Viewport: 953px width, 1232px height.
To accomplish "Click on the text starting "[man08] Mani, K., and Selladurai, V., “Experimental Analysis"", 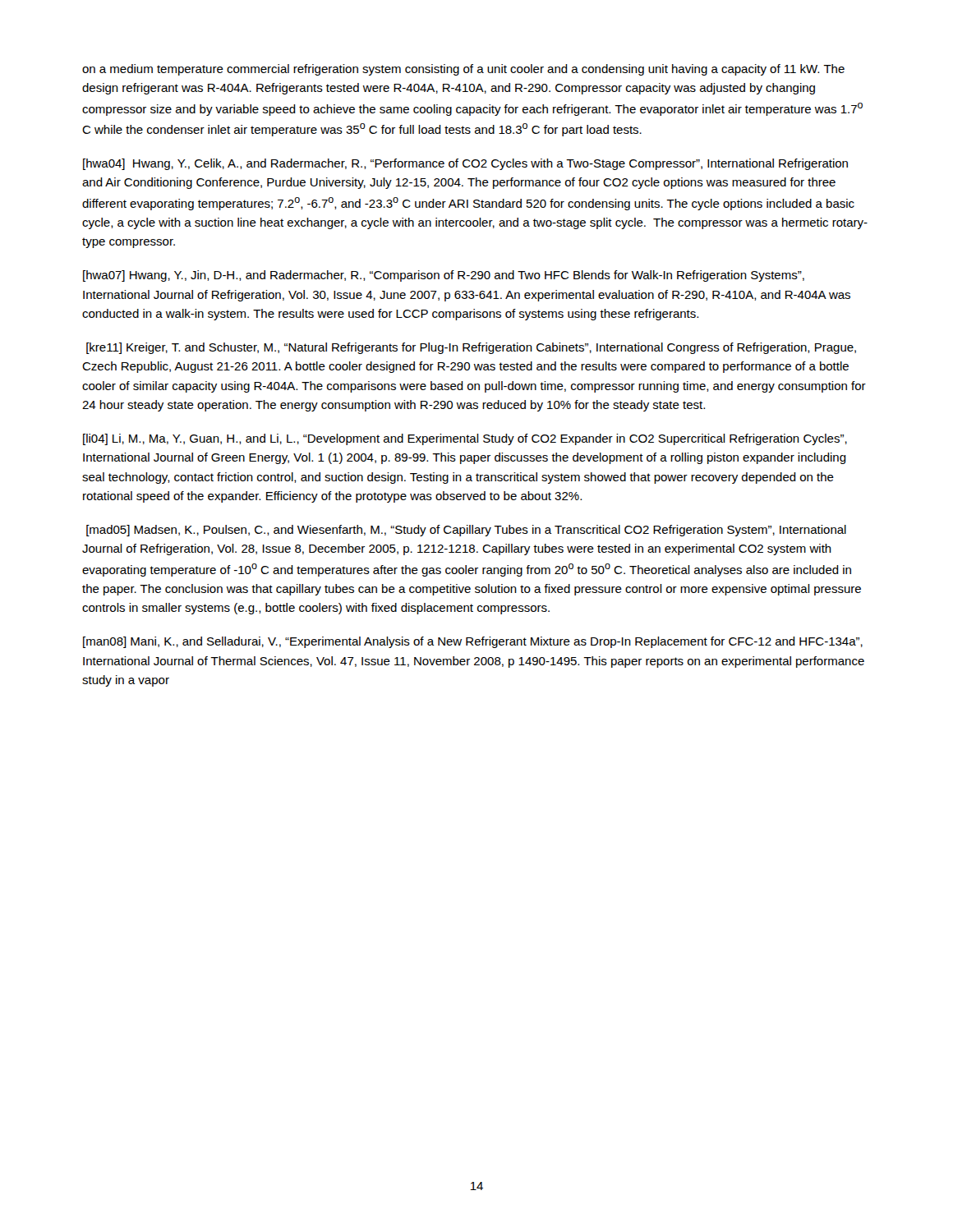I will pos(473,660).
